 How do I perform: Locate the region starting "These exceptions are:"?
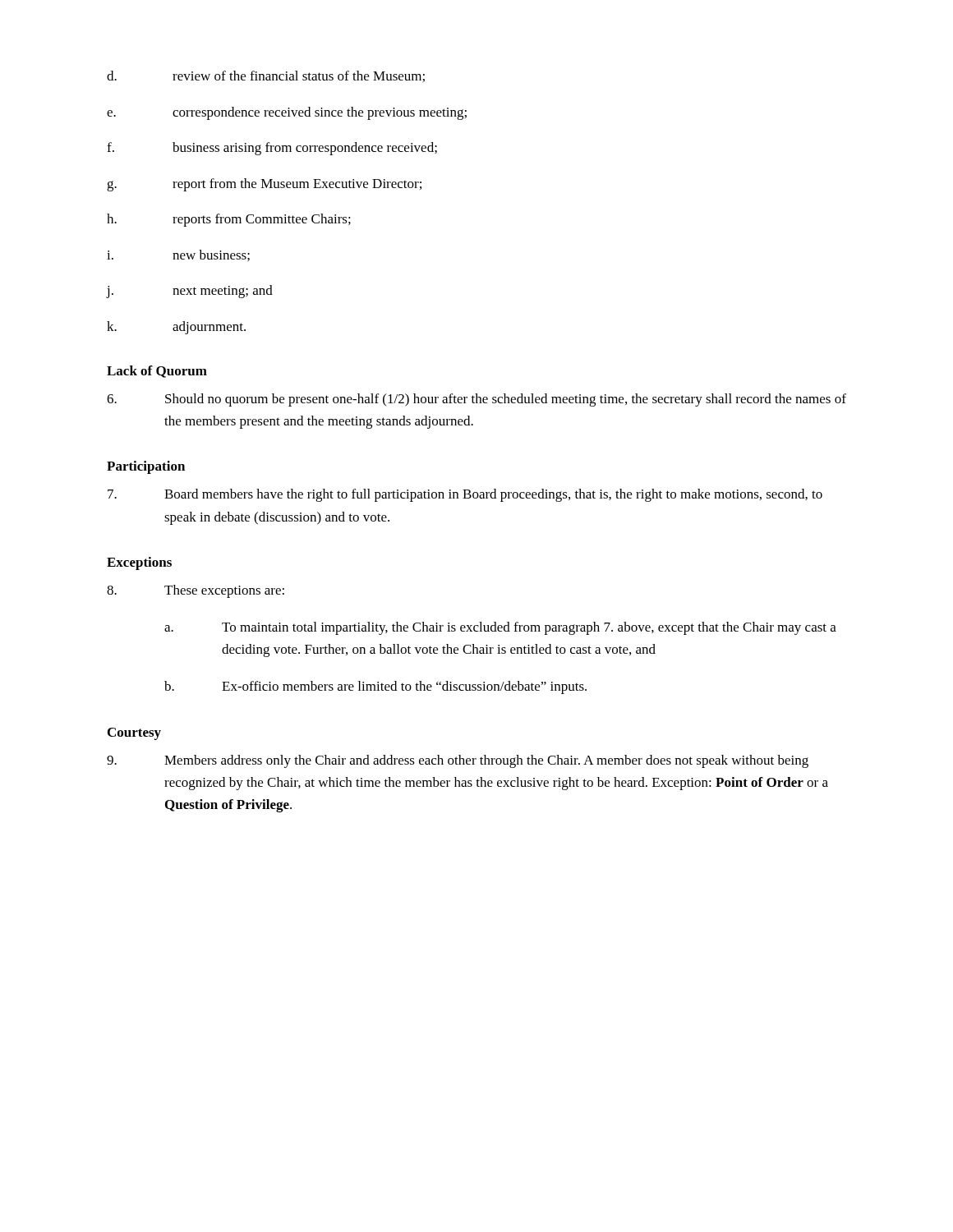[x=196, y=591]
